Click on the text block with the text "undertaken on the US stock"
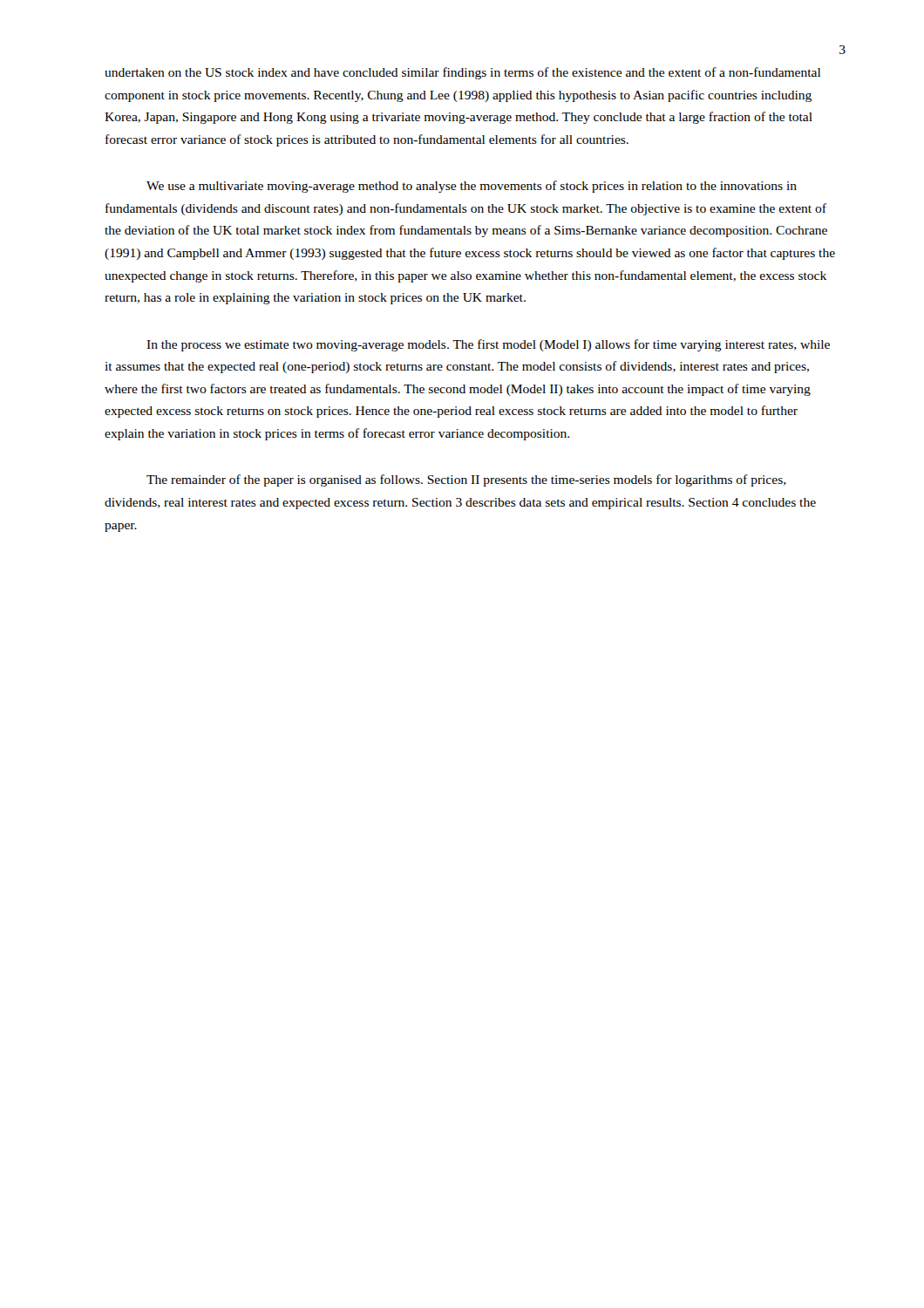 coord(471,106)
